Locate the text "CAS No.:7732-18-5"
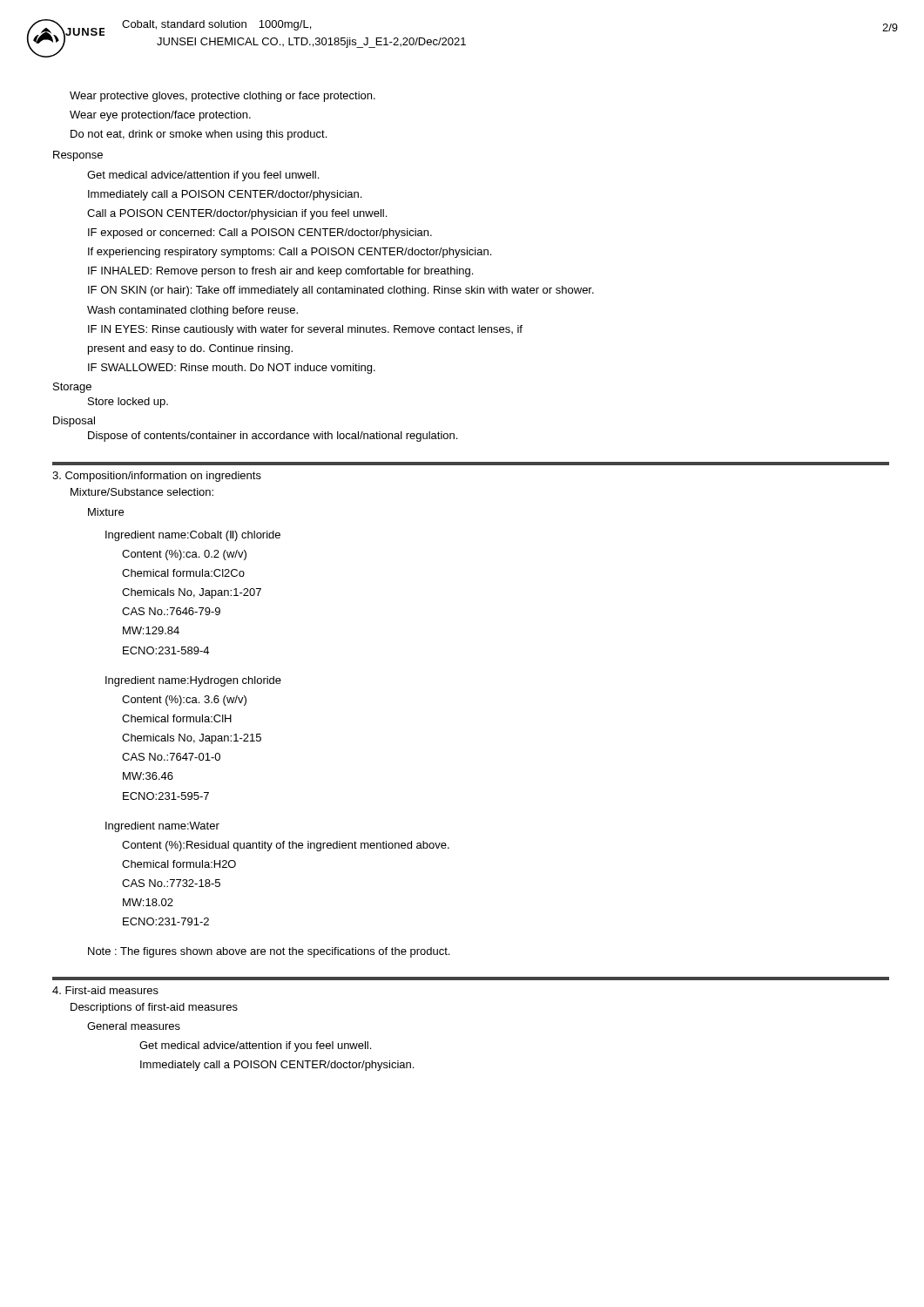 171,883
